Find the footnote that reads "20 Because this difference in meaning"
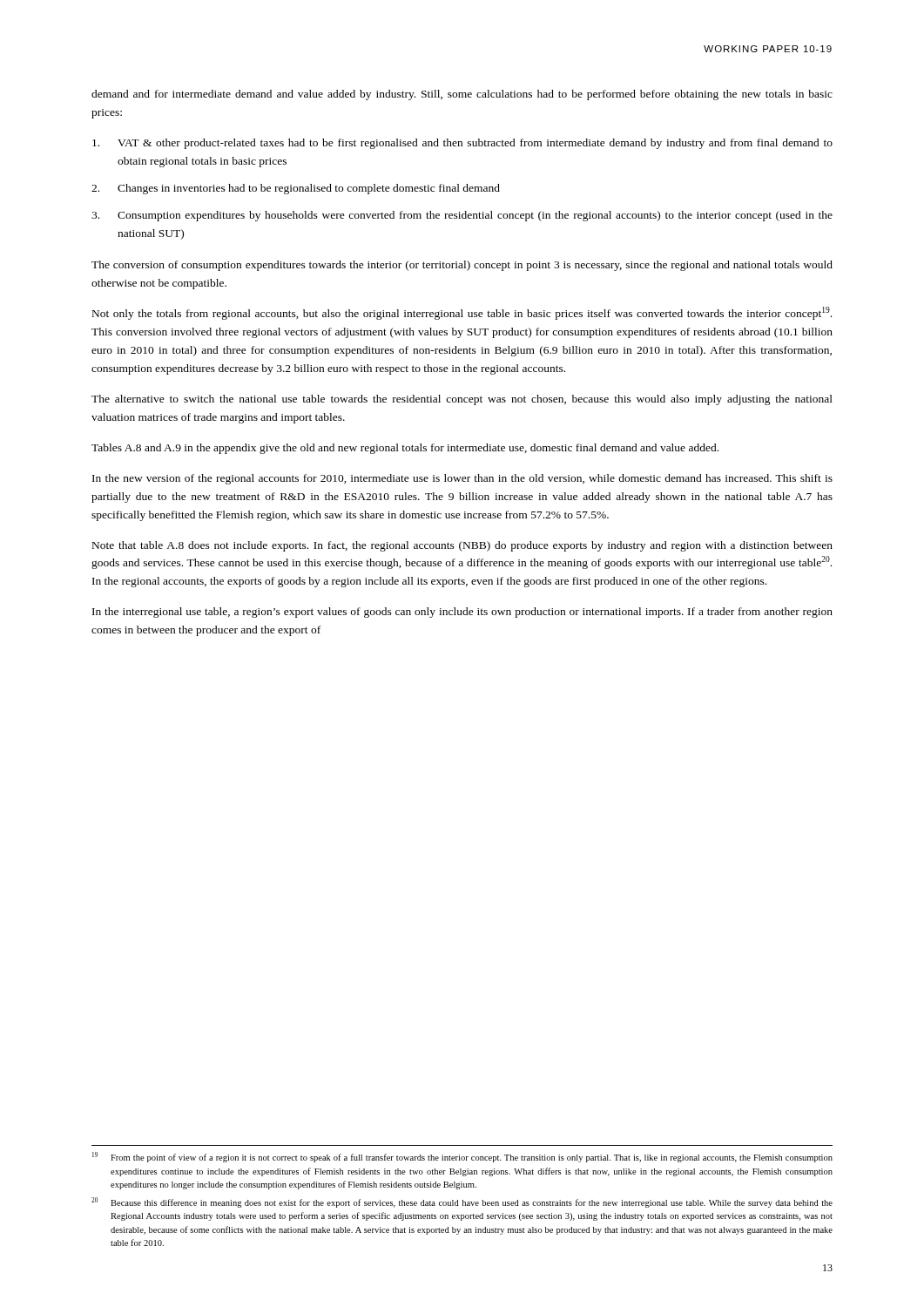This screenshot has width=924, height=1307. (x=462, y=1223)
